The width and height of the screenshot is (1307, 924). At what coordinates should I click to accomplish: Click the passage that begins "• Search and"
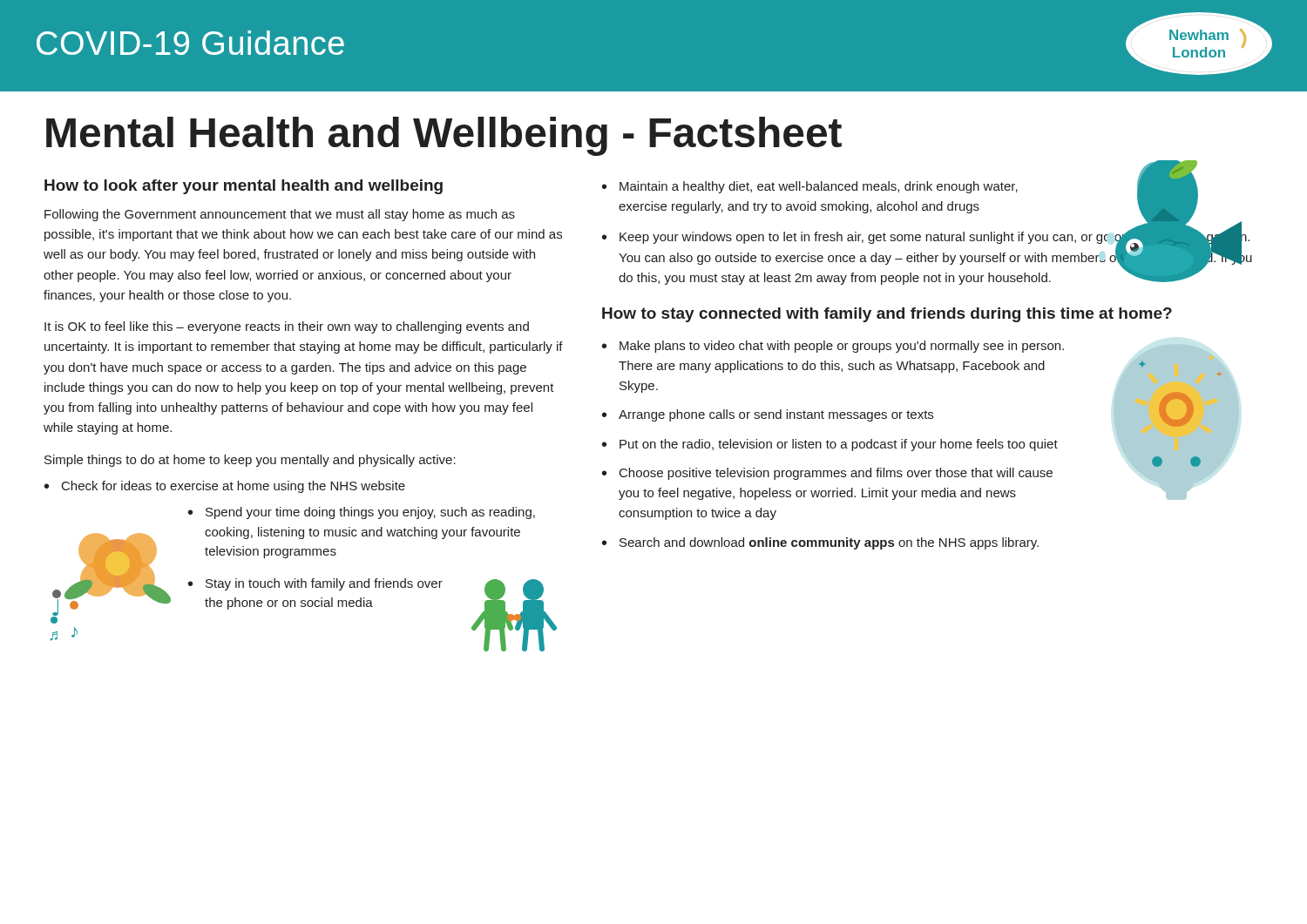(820, 542)
